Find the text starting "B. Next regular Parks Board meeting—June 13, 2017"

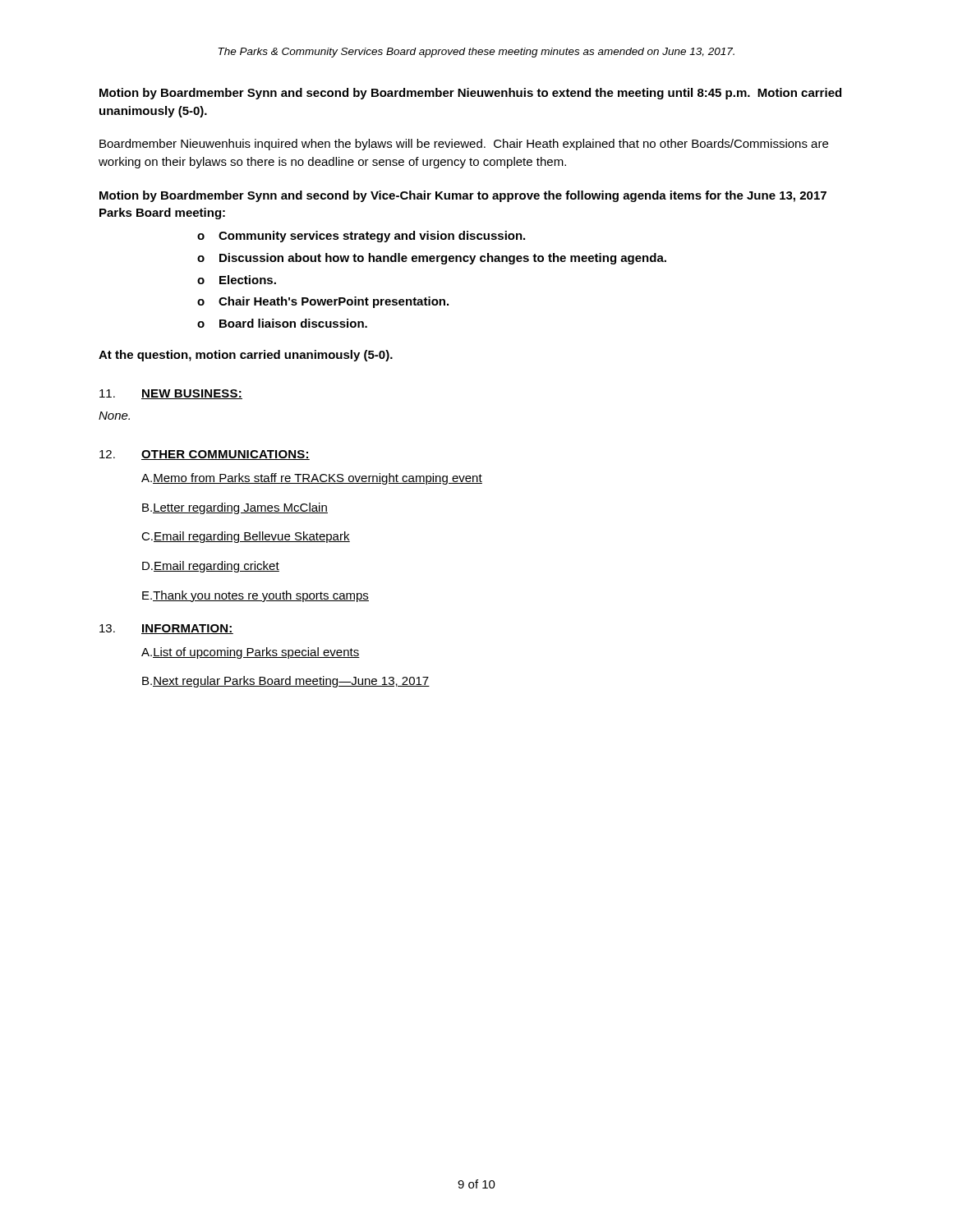coord(264,681)
